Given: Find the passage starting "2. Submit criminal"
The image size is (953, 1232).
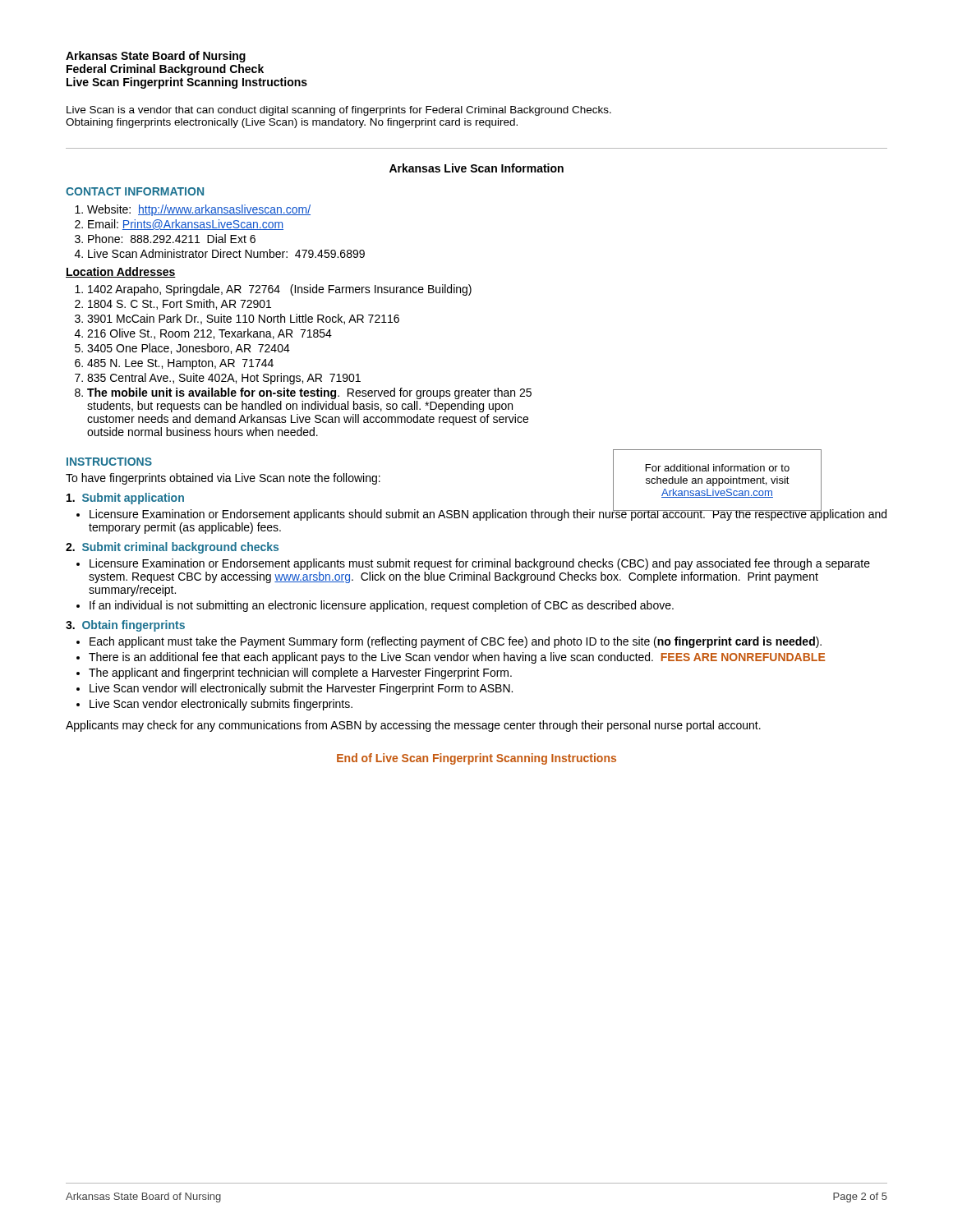Looking at the screenshot, I should [476, 576].
